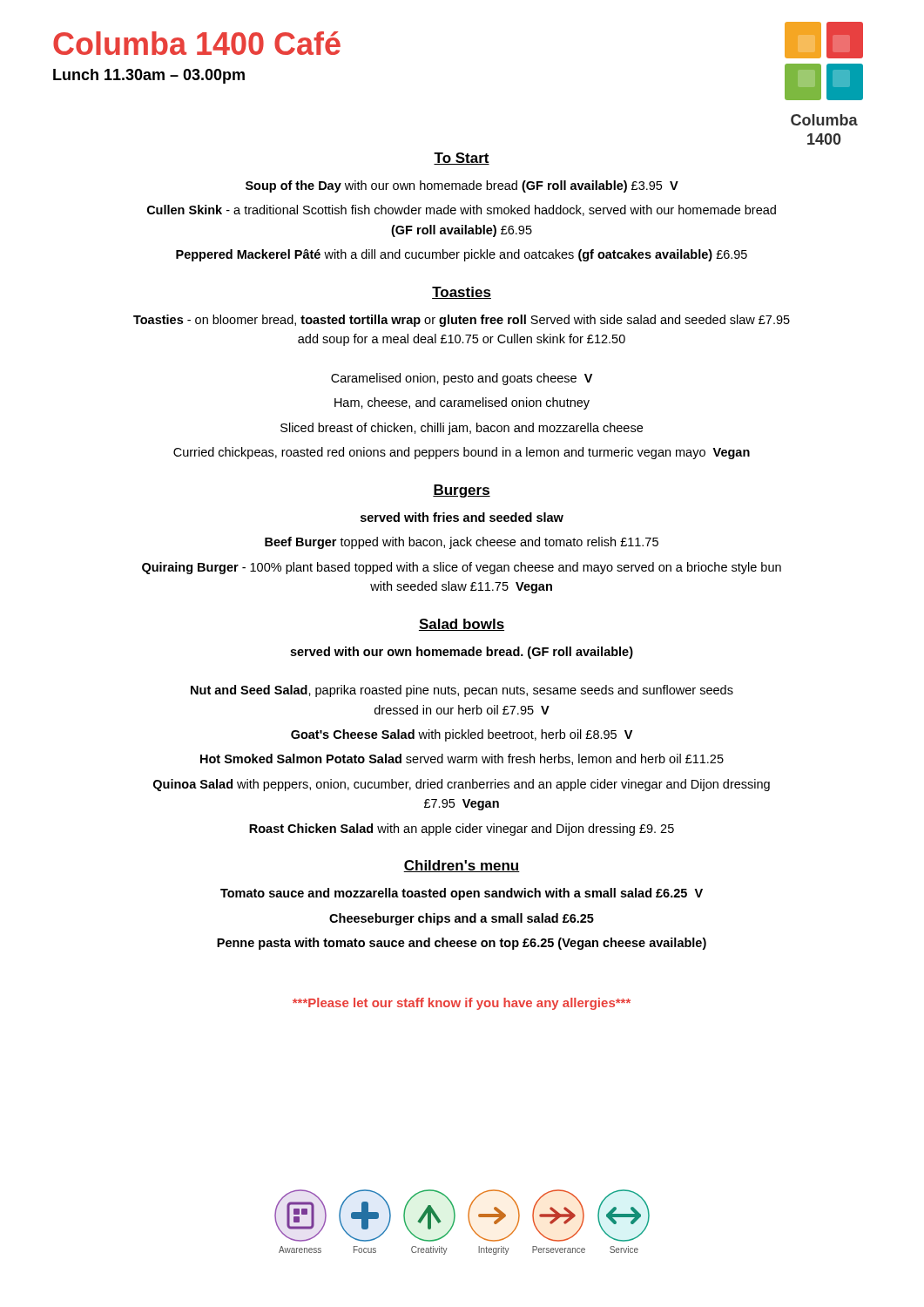
Task: Find the text block starting "Curried chickpeas, roasted red onions and"
Action: tap(462, 452)
